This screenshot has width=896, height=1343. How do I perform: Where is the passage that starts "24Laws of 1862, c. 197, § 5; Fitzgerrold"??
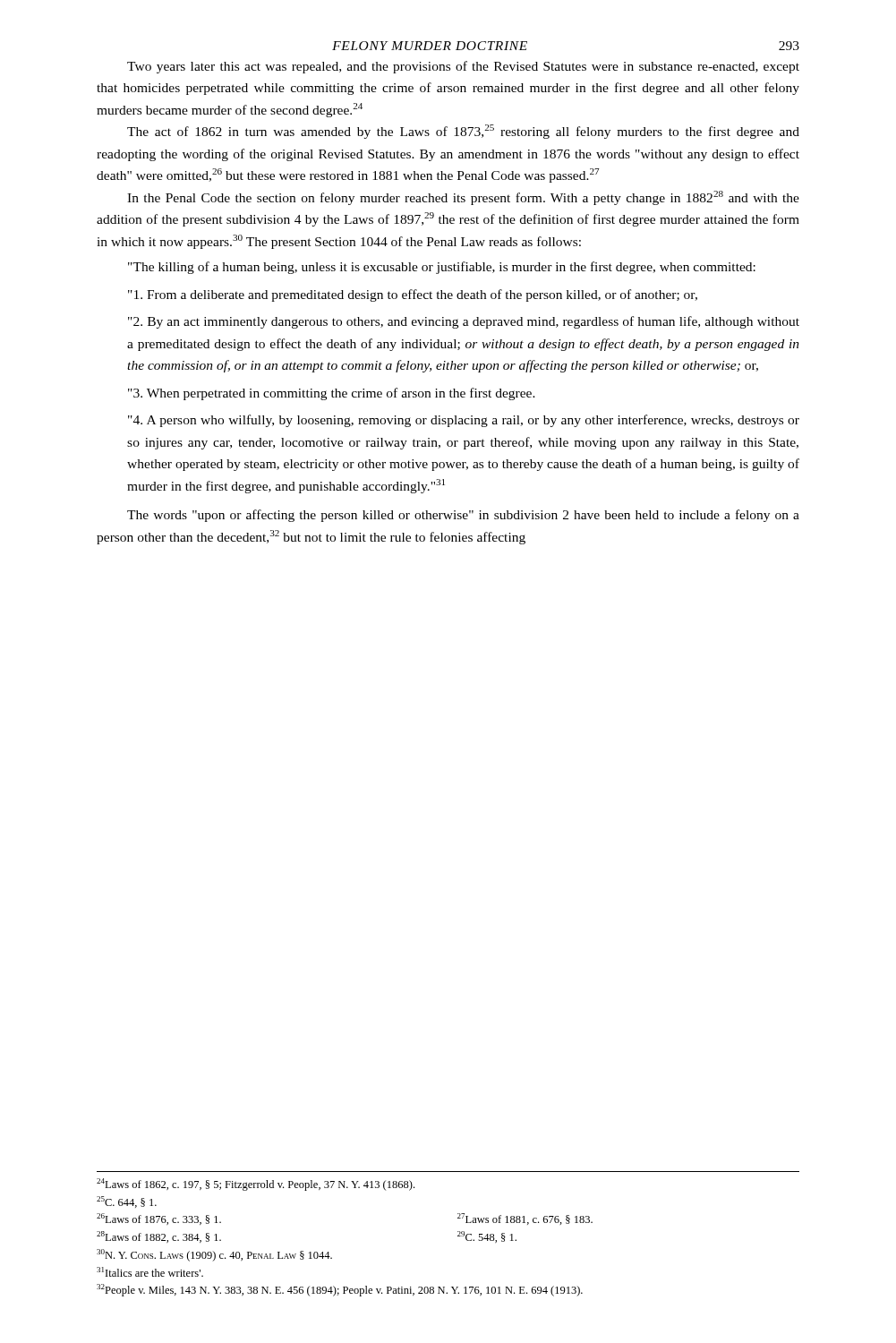click(x=448, y=1238)
